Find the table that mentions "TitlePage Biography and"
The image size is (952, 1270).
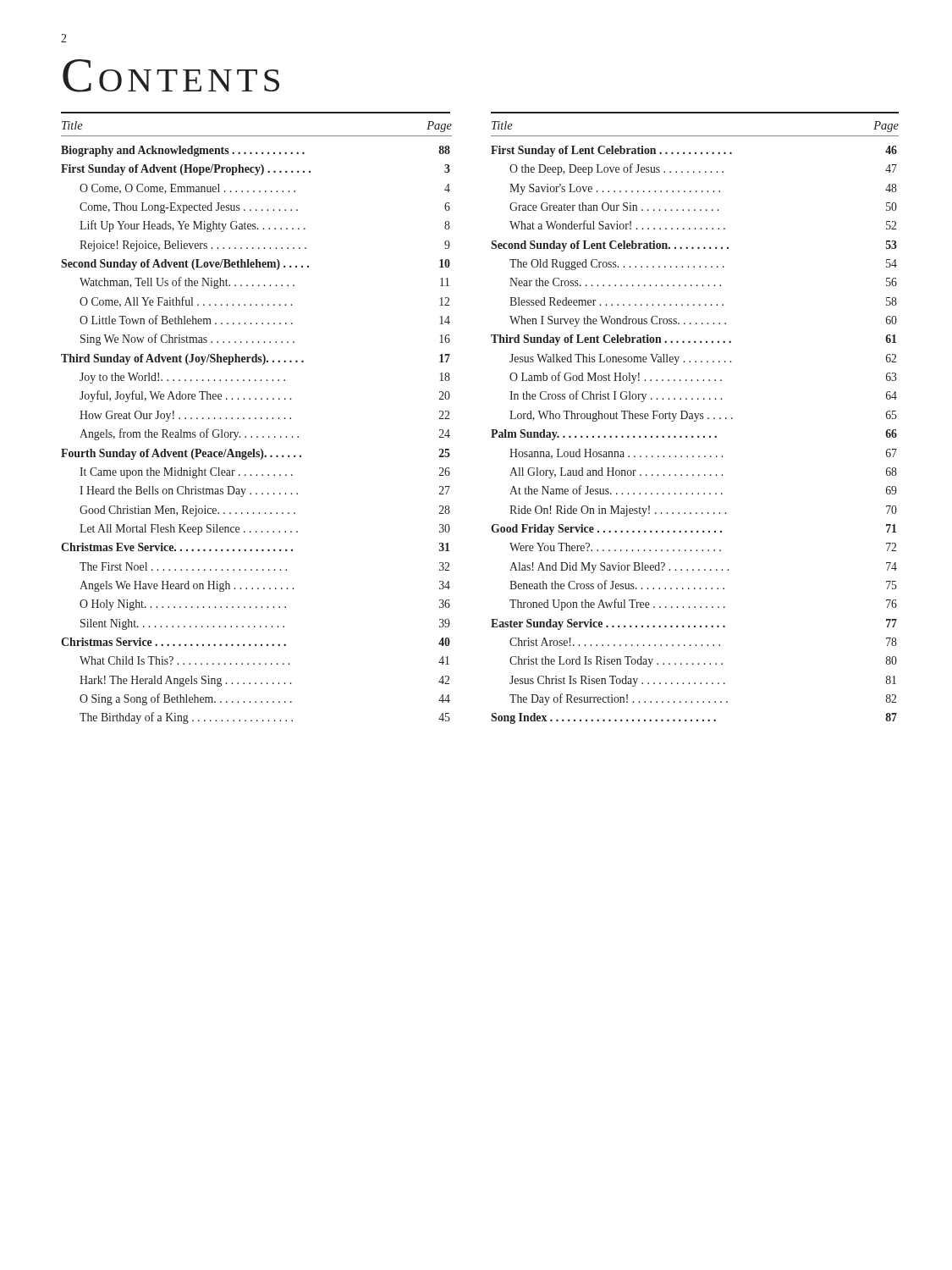coord(256,423)
